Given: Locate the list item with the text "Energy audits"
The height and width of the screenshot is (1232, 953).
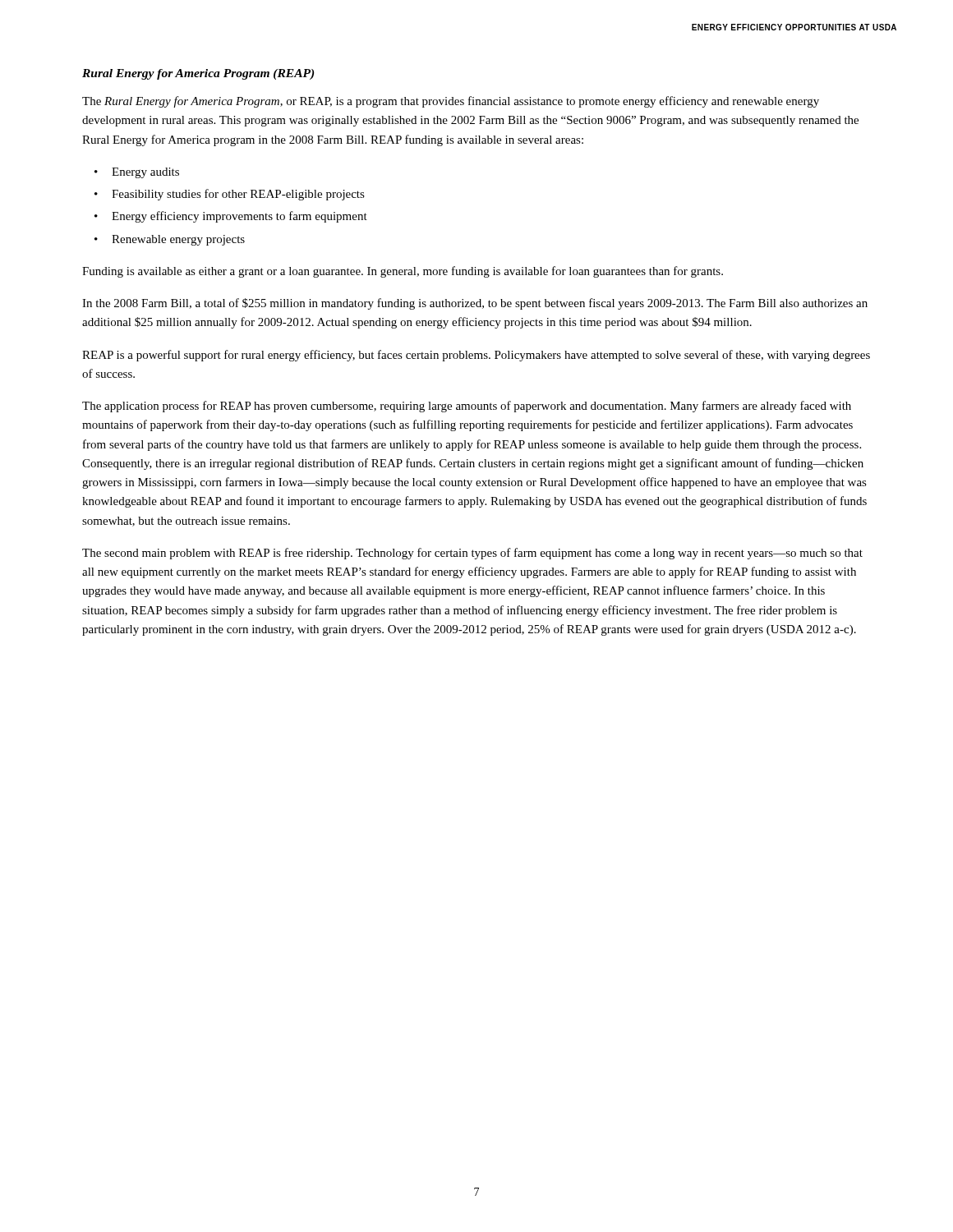Looking at the screenshot, I should (146, 171).
